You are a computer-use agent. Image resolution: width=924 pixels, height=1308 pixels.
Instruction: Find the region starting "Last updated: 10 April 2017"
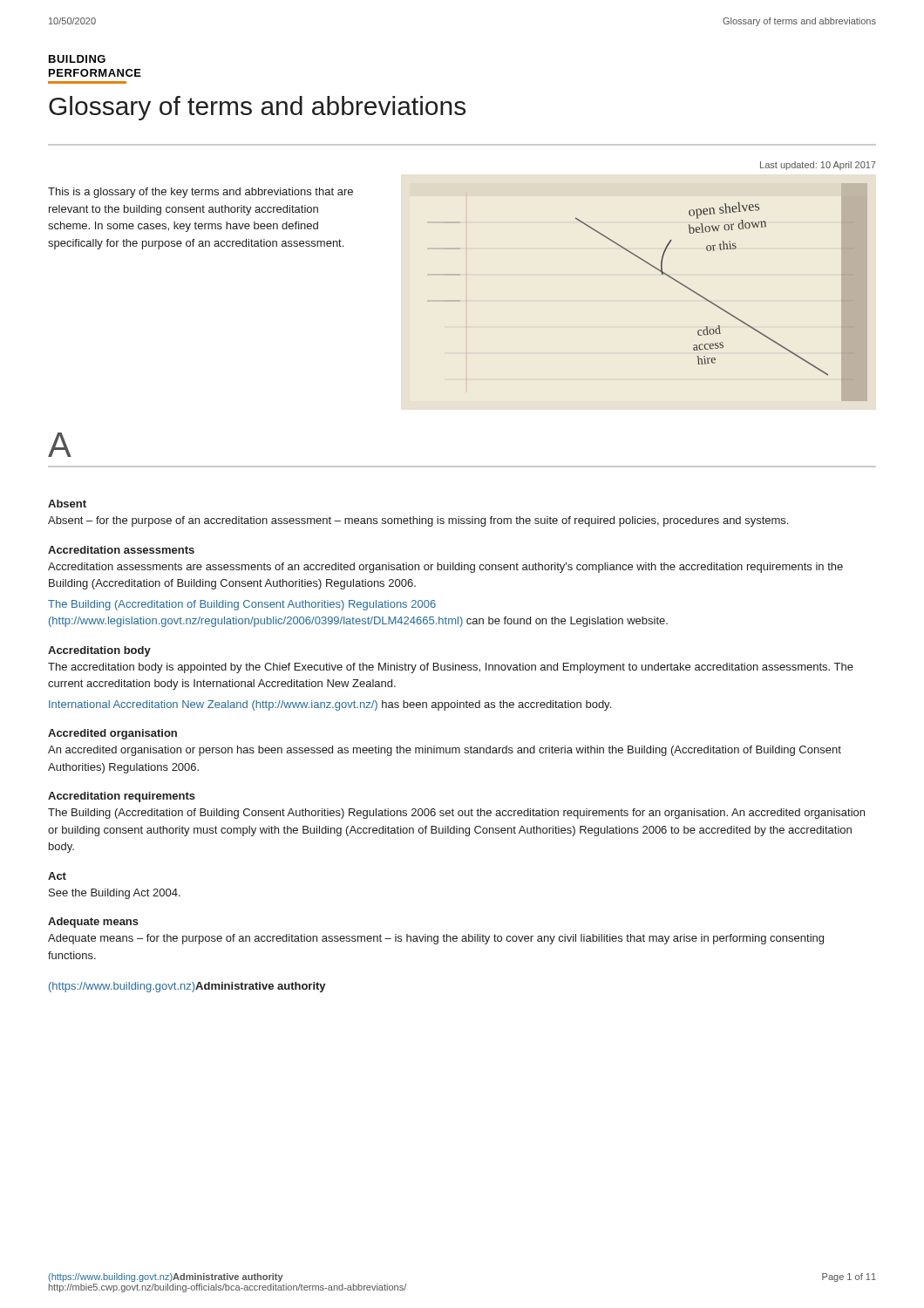818,165
